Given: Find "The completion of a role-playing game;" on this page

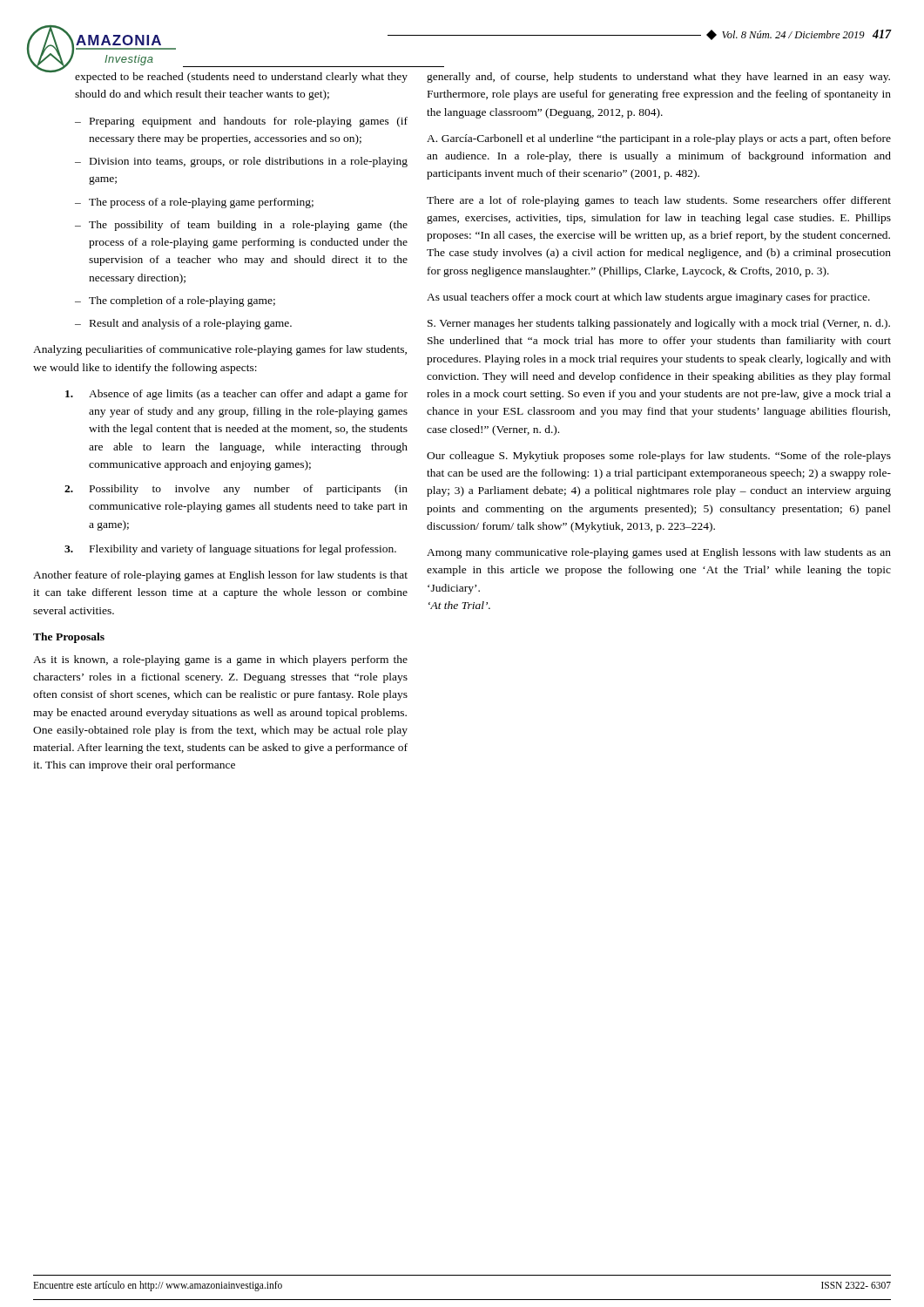Looking at the screenshot, I should pyautogui.click(x=182, y=300).
